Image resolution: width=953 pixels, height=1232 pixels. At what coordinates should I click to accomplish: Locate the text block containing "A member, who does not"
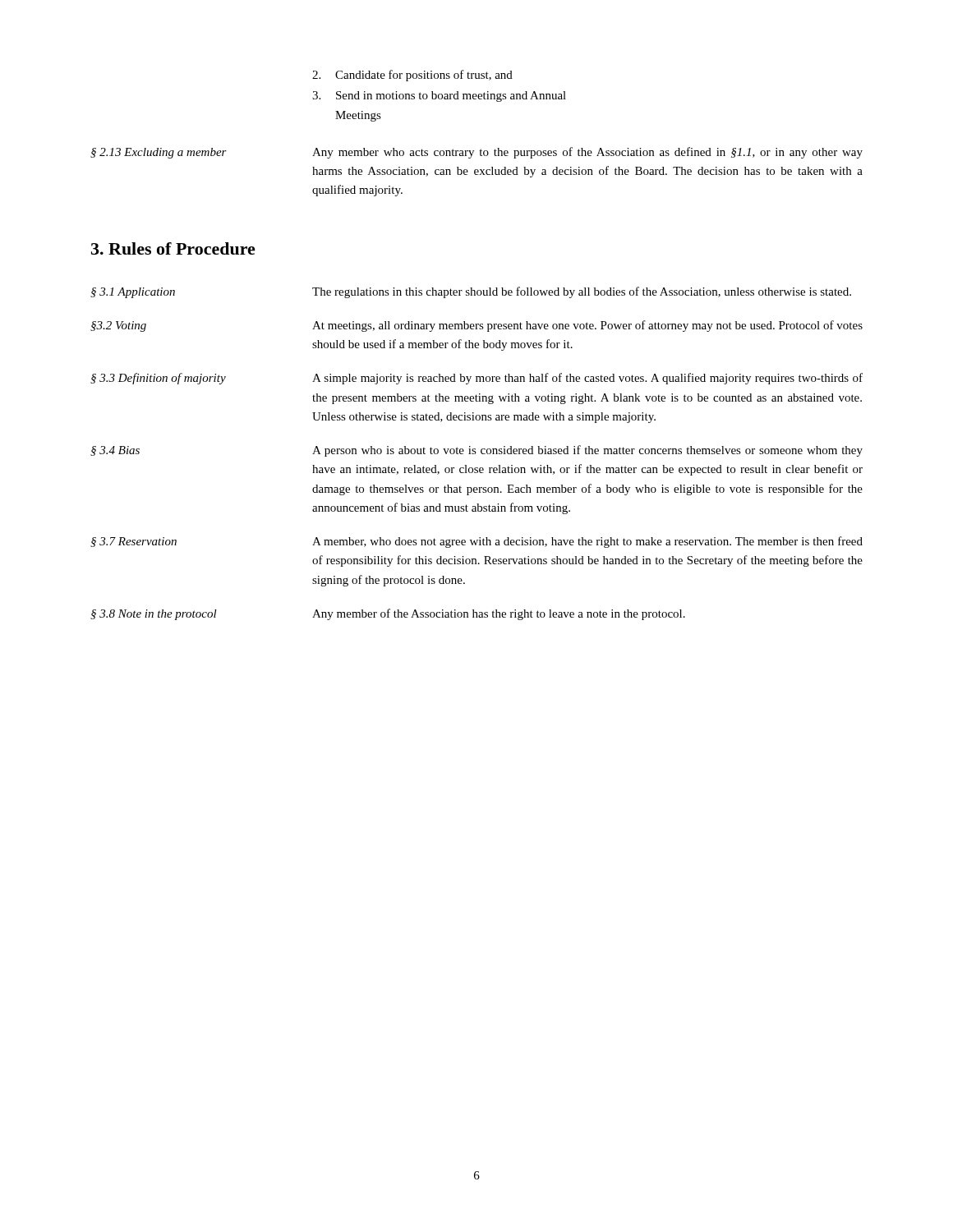tap(587, 560)
